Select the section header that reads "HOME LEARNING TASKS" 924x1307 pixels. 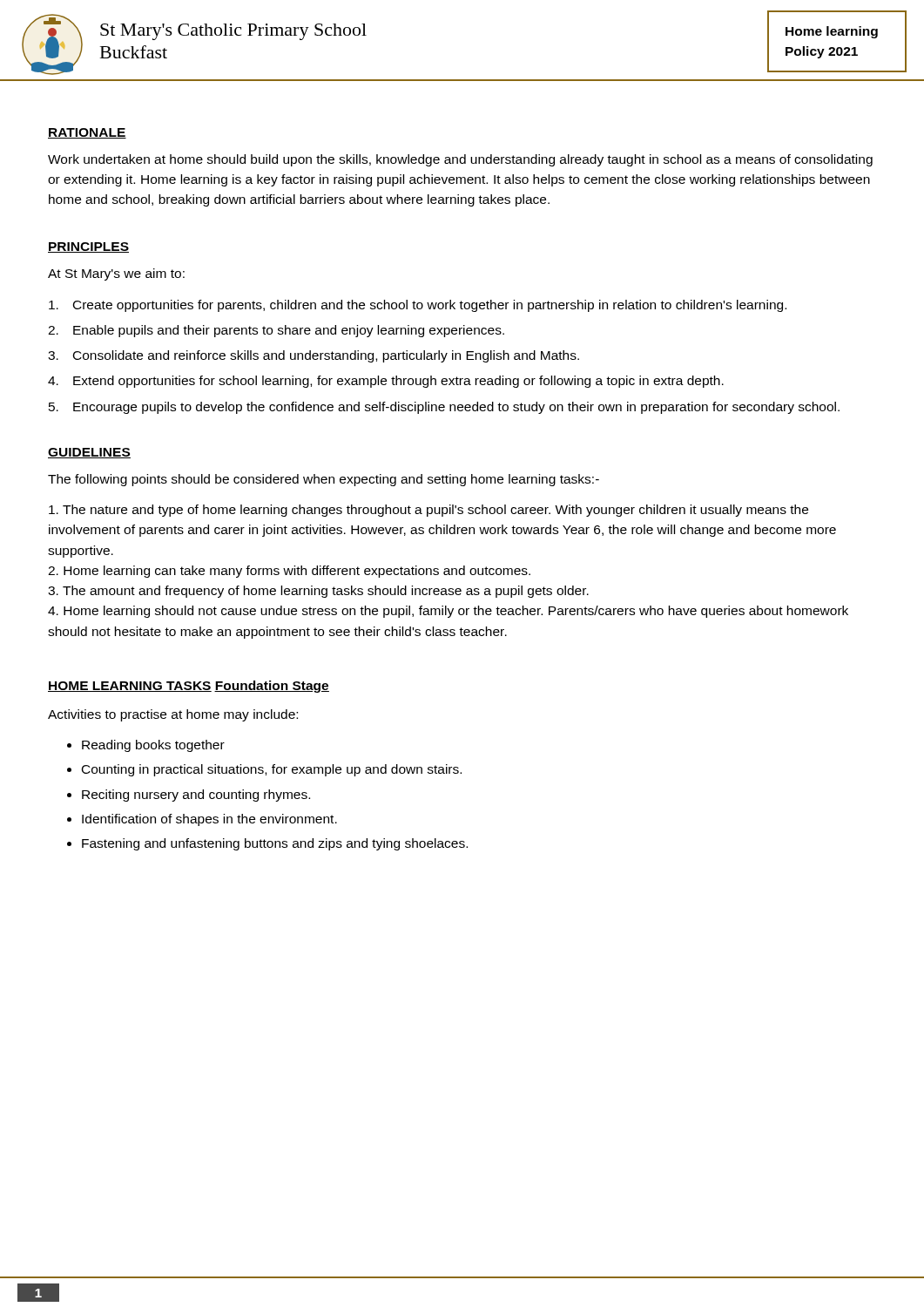pyautogui.click(x=129, y=685)
